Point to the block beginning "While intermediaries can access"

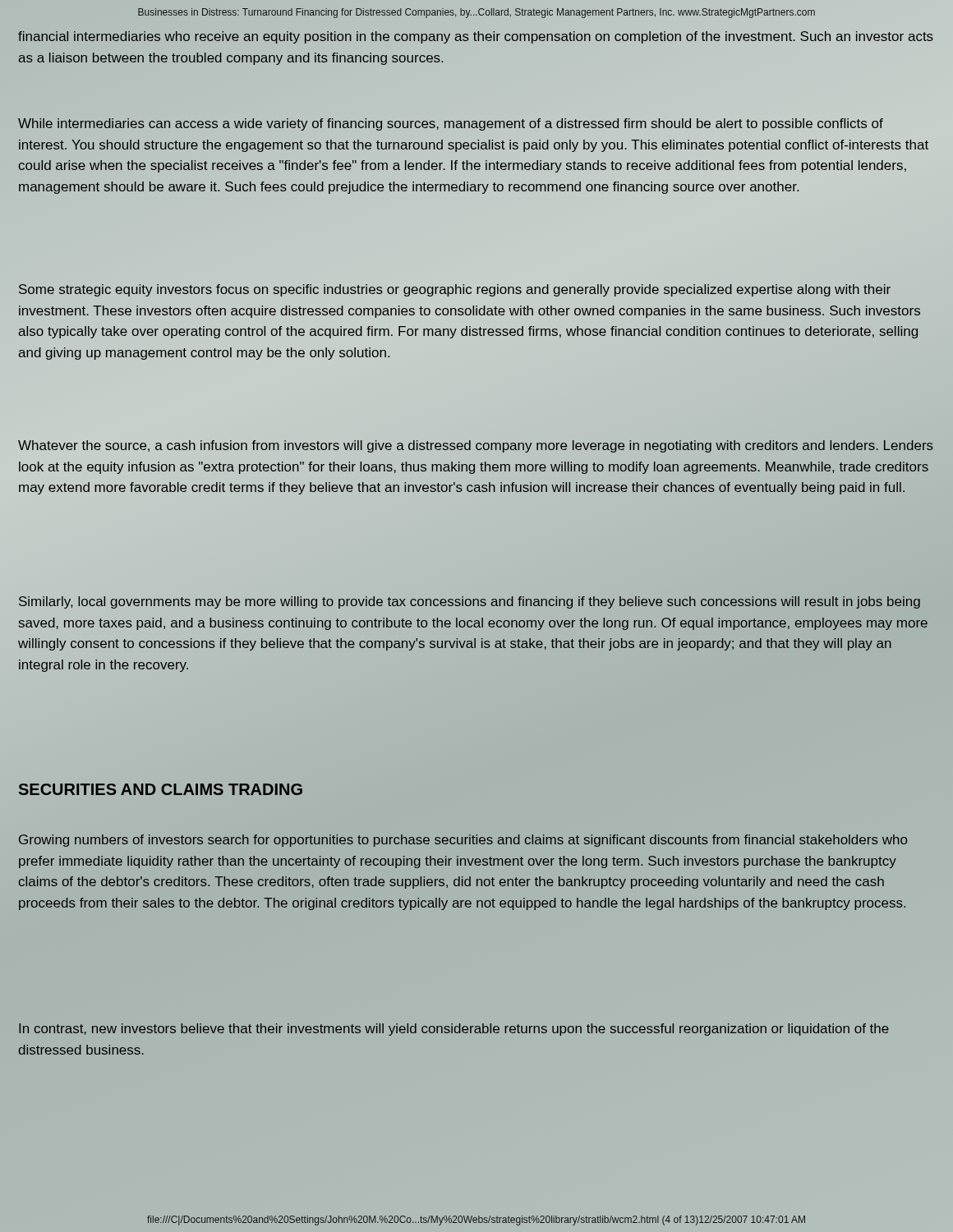coord(473,155)
